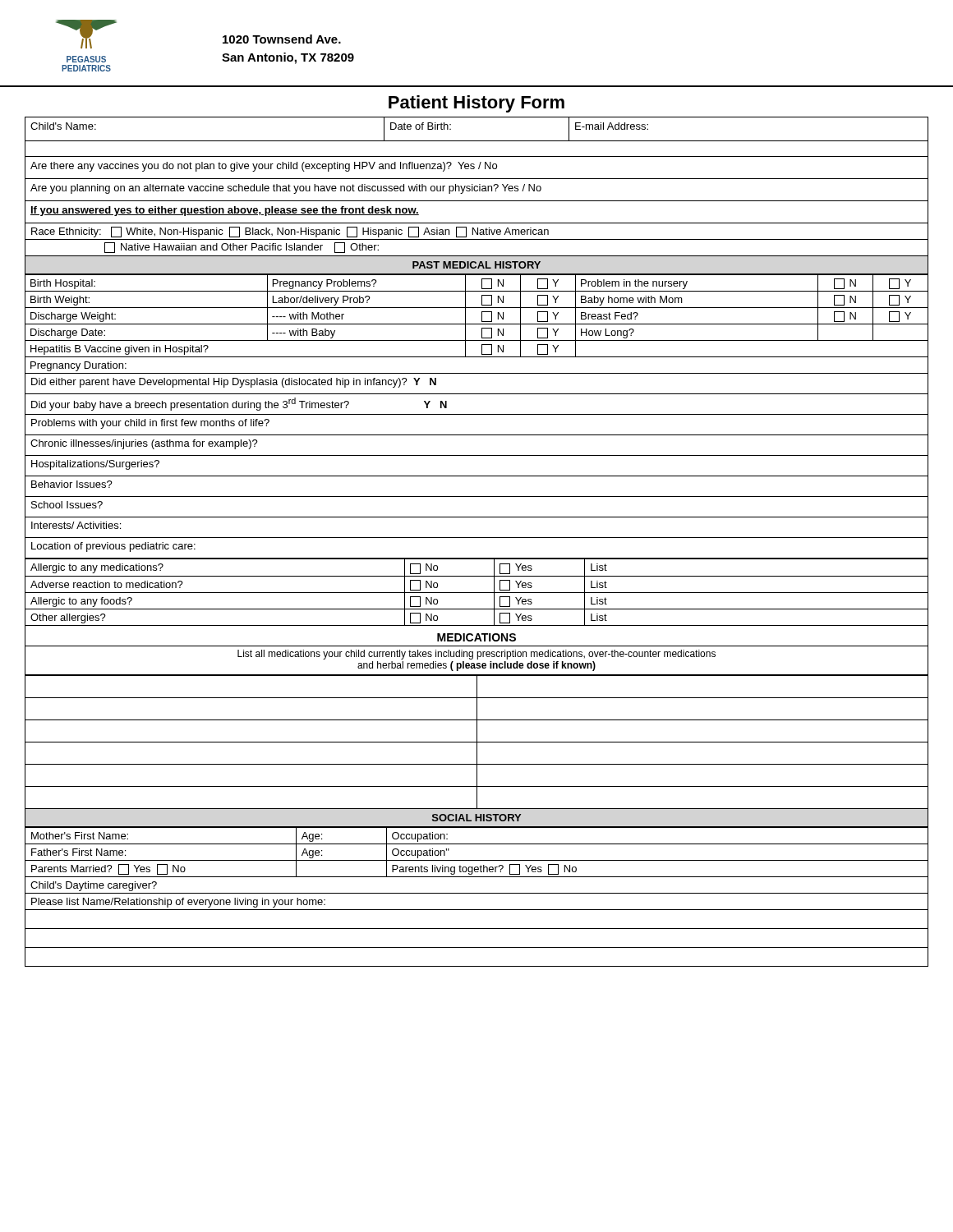Image resolution: width=953 pixels, height=1232 pixels.
Task: Locate the table with the text "Child's Daytime caregiver?"
Action: coord(476,860)
